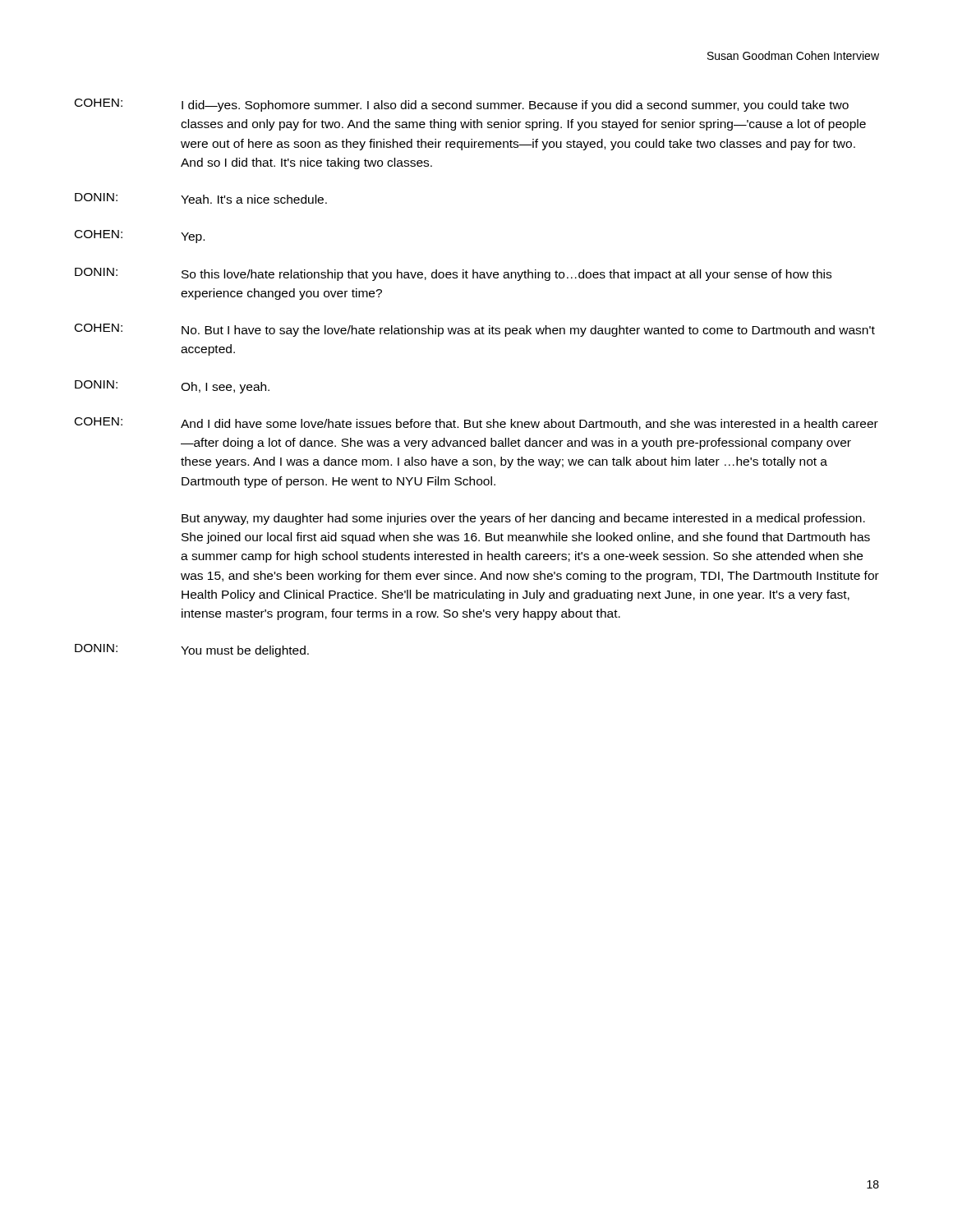The width and height of the screenshot is (953, 1232).
Task: Select the text starting "DONIN: Oh, I see, yeah."
Action: [x=98, y=386]
